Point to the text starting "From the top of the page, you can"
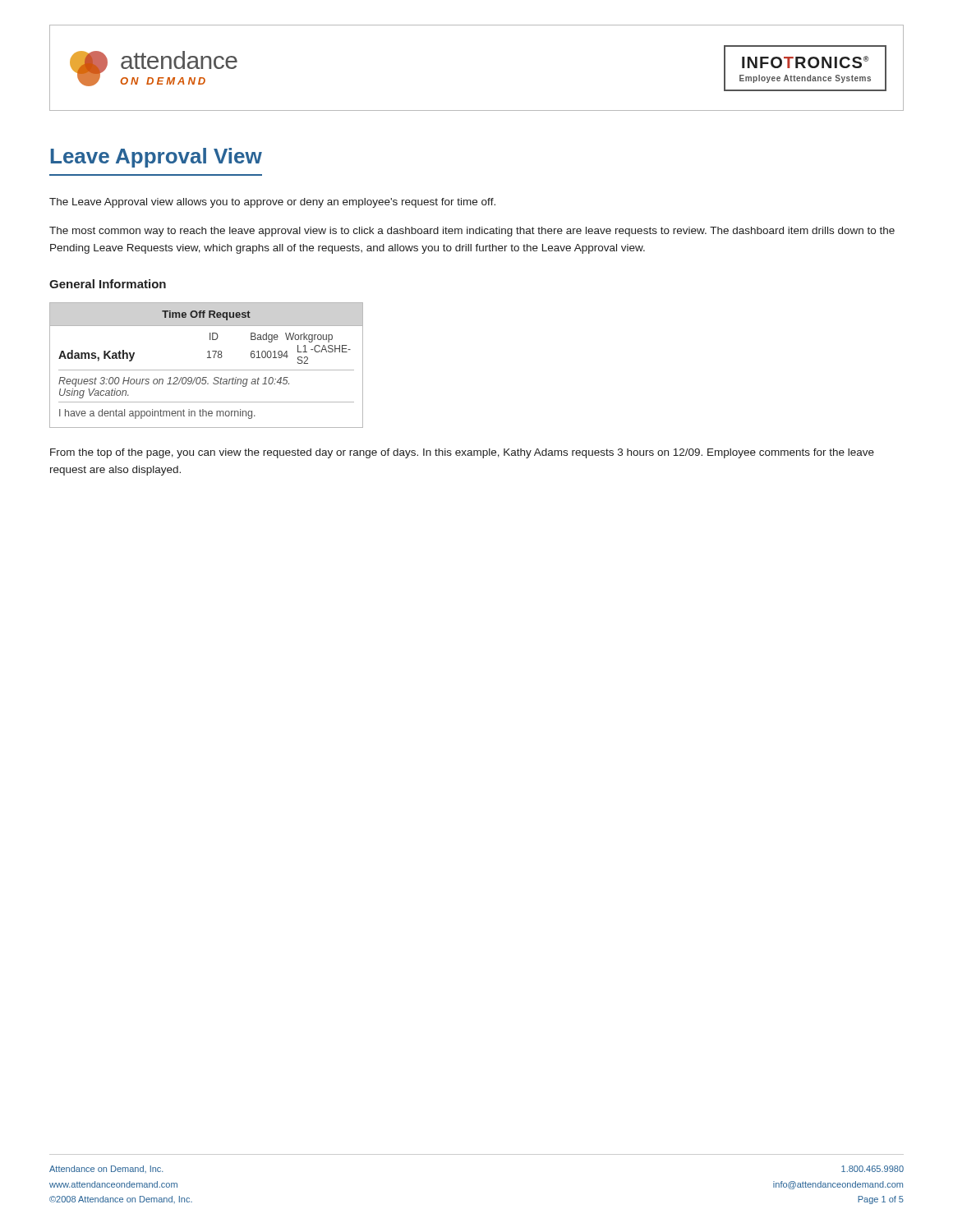This screenshot has height=1232, width=953. [462, 461]
